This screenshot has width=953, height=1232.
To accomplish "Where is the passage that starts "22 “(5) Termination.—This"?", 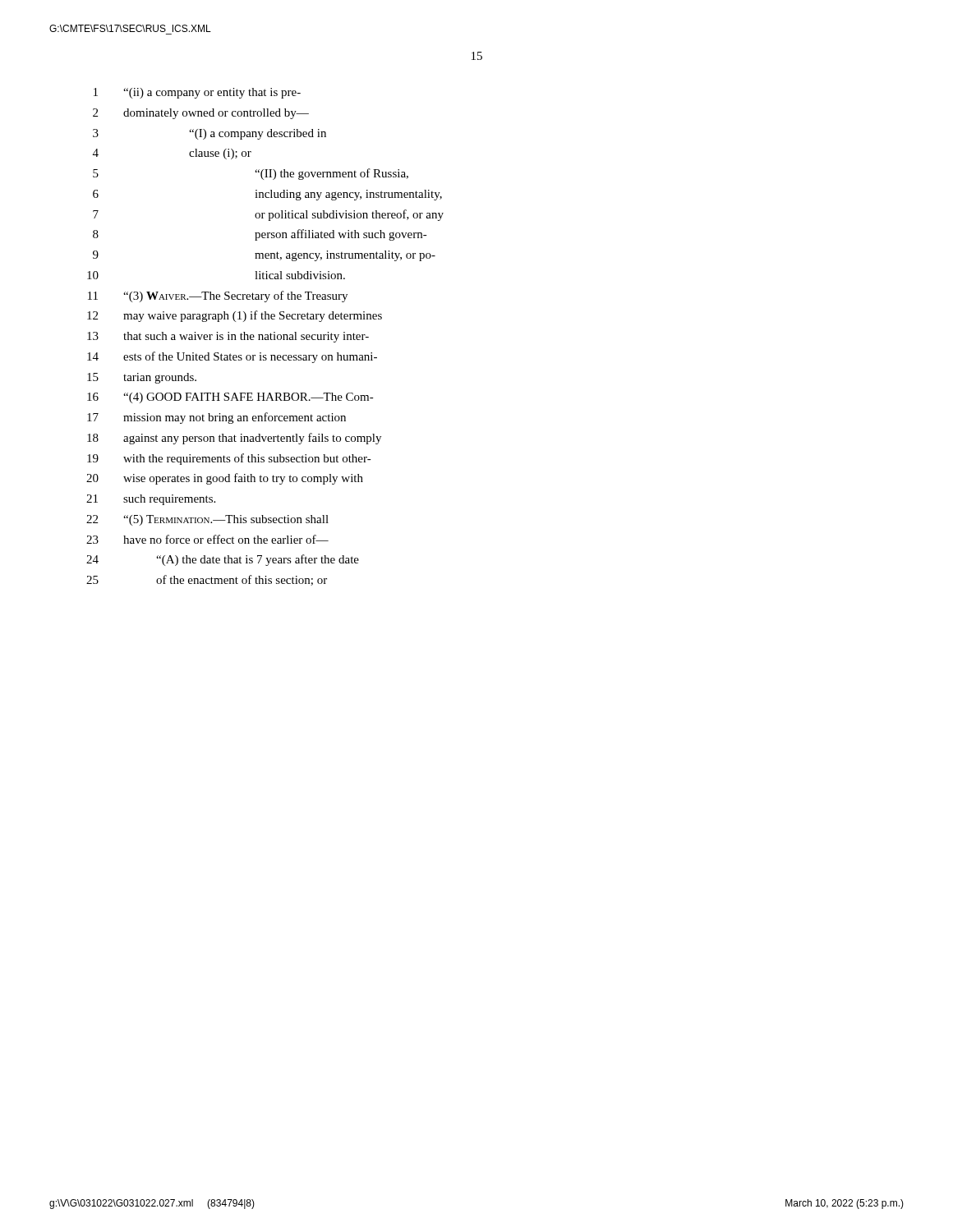I will click(207, 520).
